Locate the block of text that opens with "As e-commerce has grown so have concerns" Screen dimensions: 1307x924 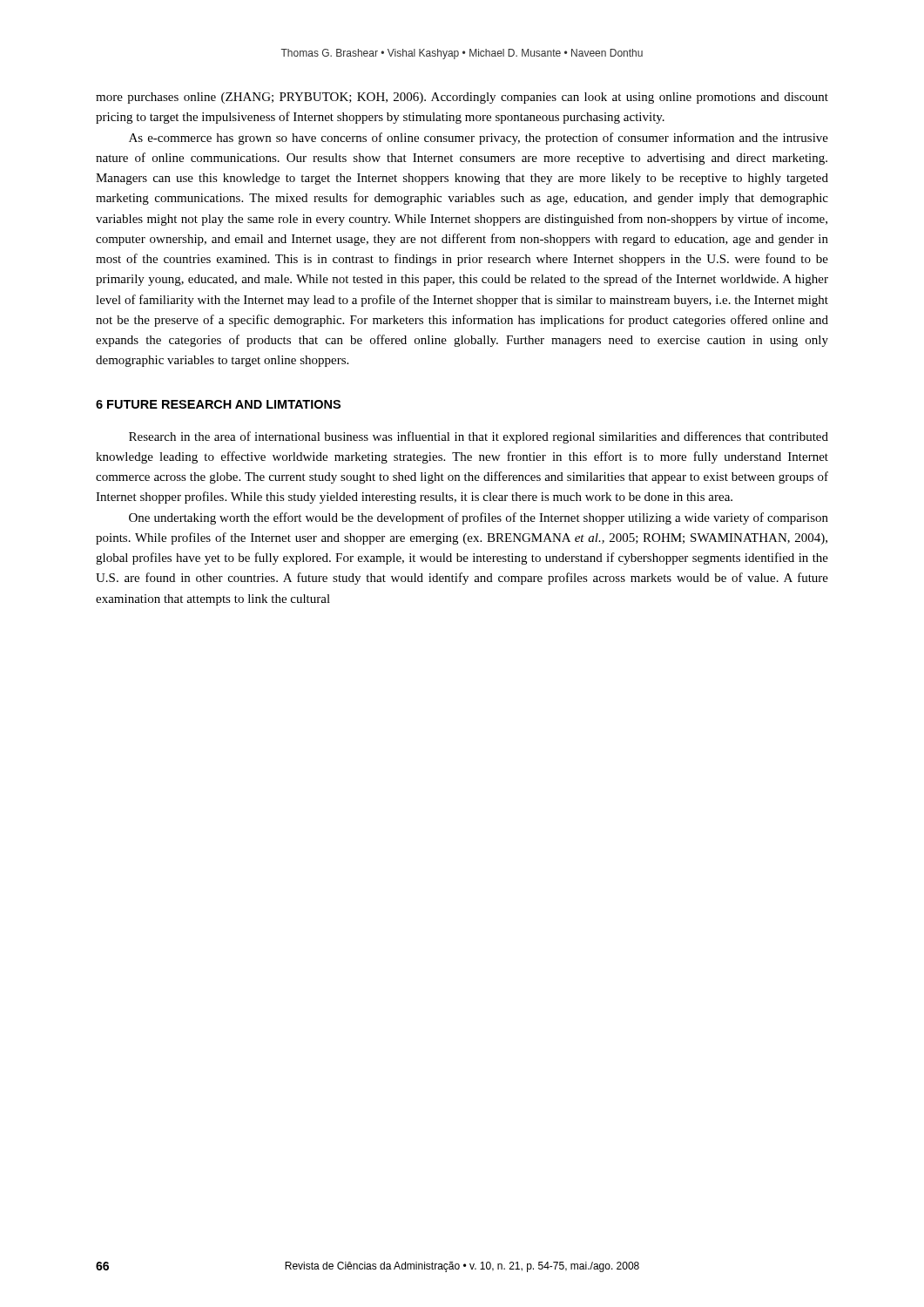(x=462, y=249)
